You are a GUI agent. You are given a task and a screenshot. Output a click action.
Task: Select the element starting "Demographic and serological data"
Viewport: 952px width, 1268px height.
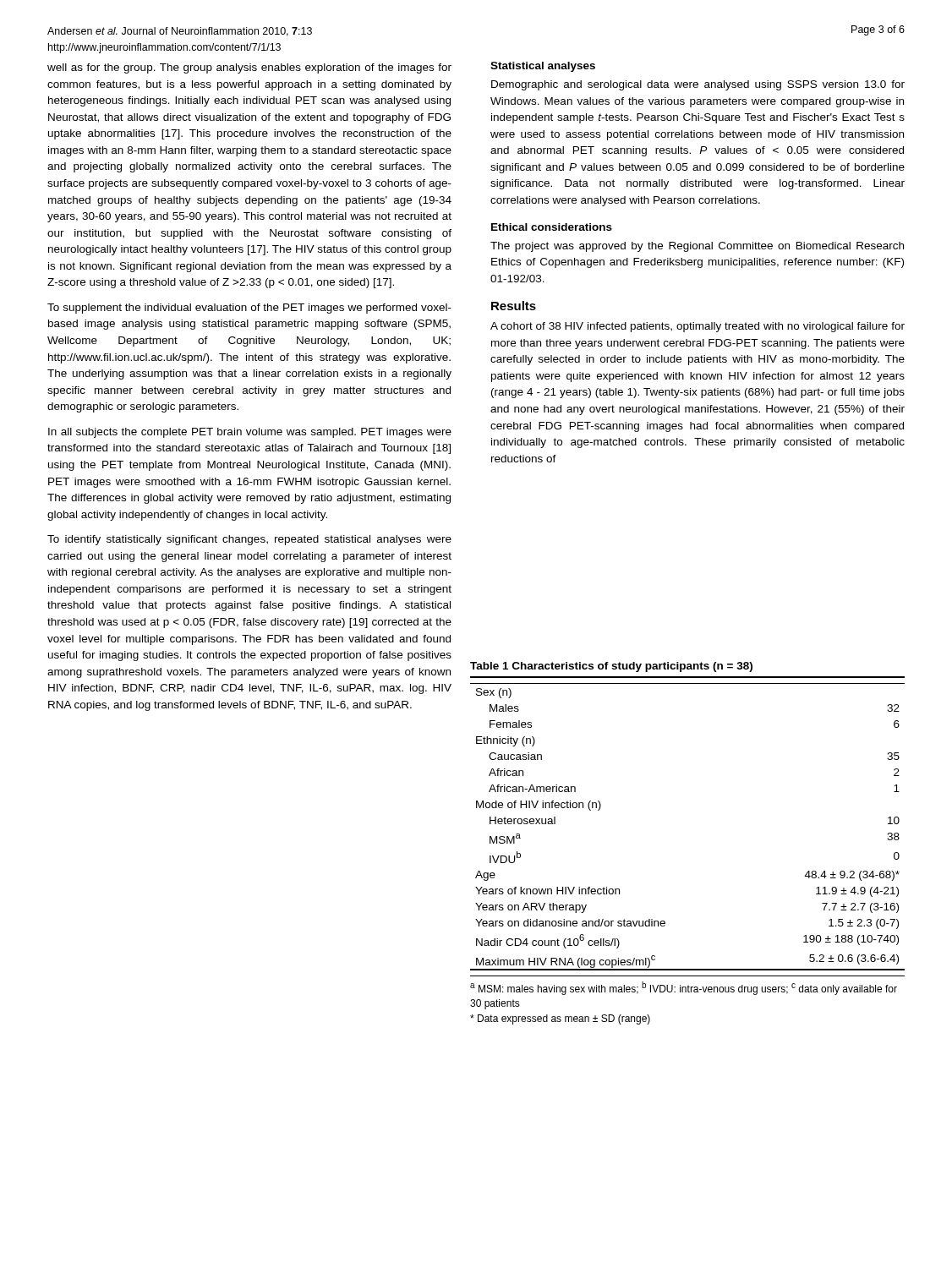(x=698, y=142)
